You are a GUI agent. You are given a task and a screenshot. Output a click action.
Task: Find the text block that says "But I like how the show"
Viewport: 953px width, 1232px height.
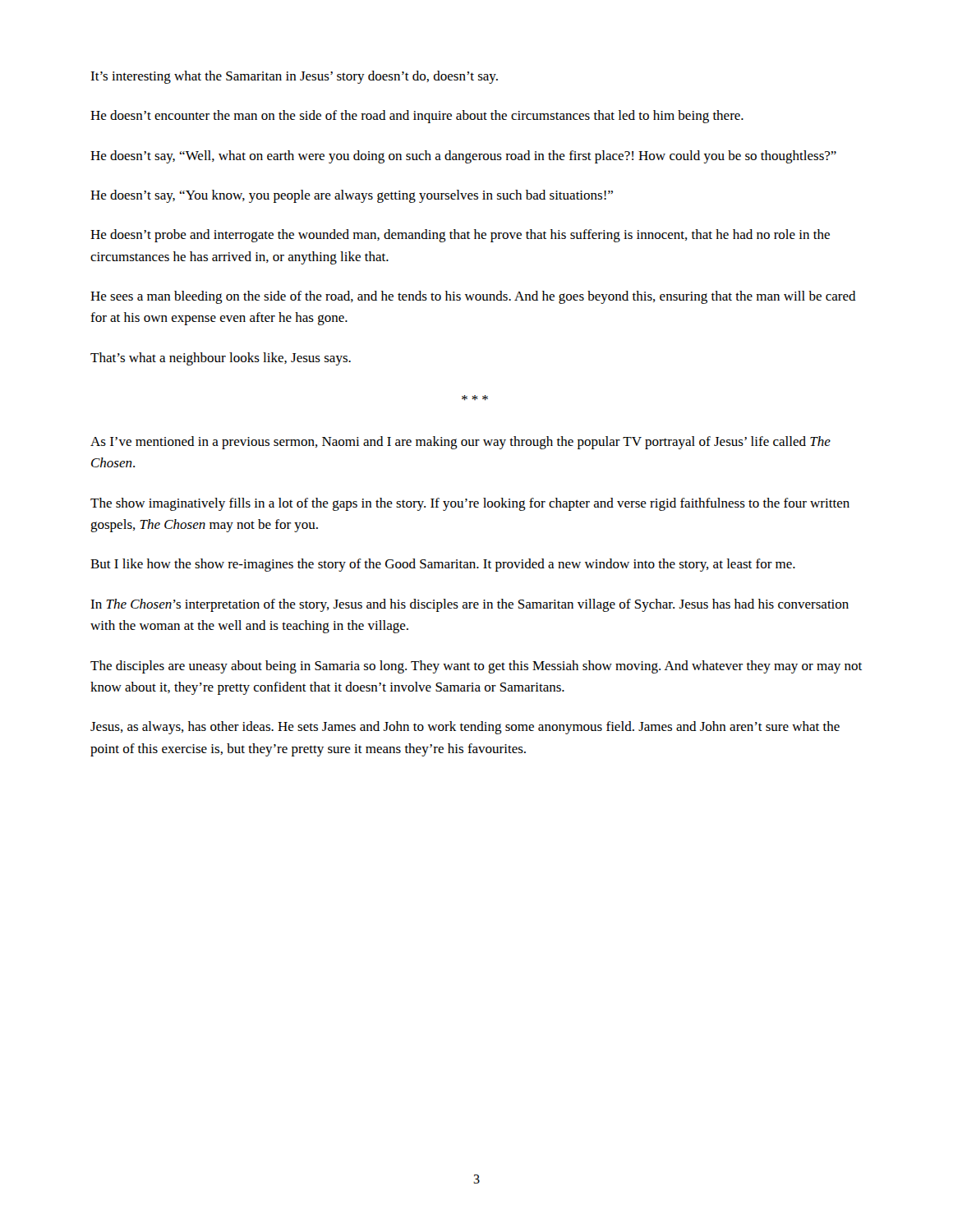(443, 564)
